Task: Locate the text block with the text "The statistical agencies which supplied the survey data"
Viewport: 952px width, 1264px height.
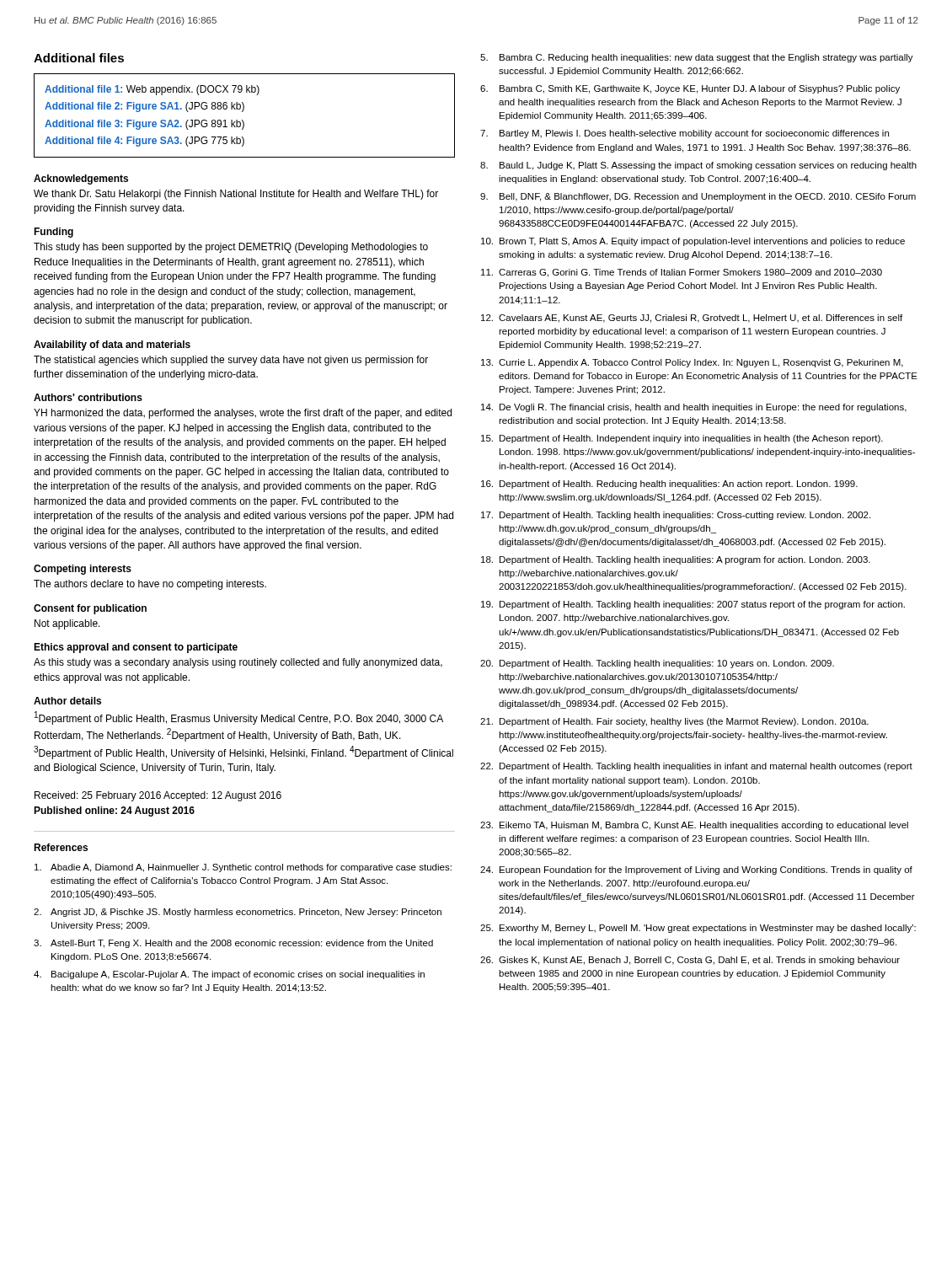Action: pyautogui.click(x=231, y=367)
